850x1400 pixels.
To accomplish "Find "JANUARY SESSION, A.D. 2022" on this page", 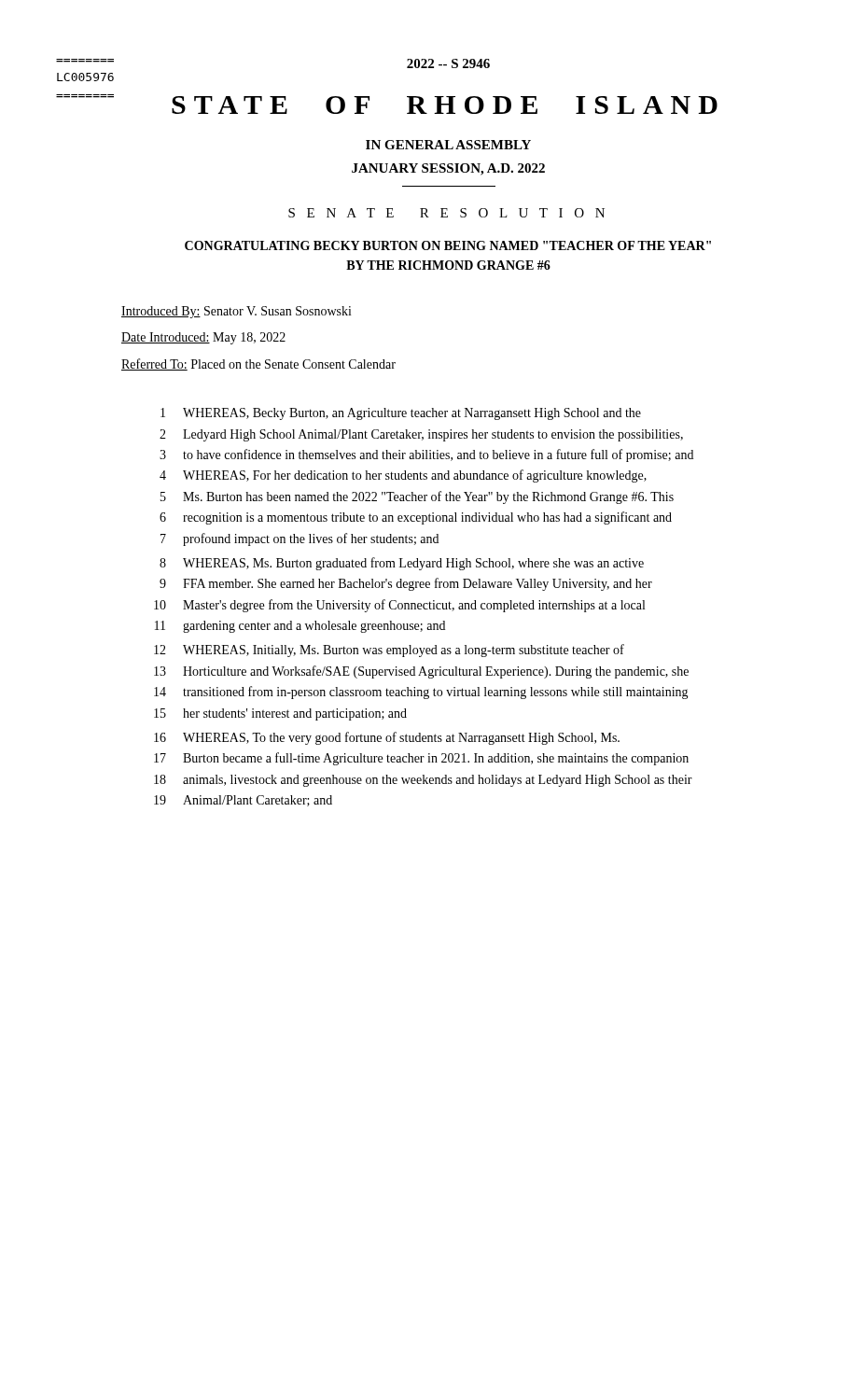I will [x=448, y=168].
